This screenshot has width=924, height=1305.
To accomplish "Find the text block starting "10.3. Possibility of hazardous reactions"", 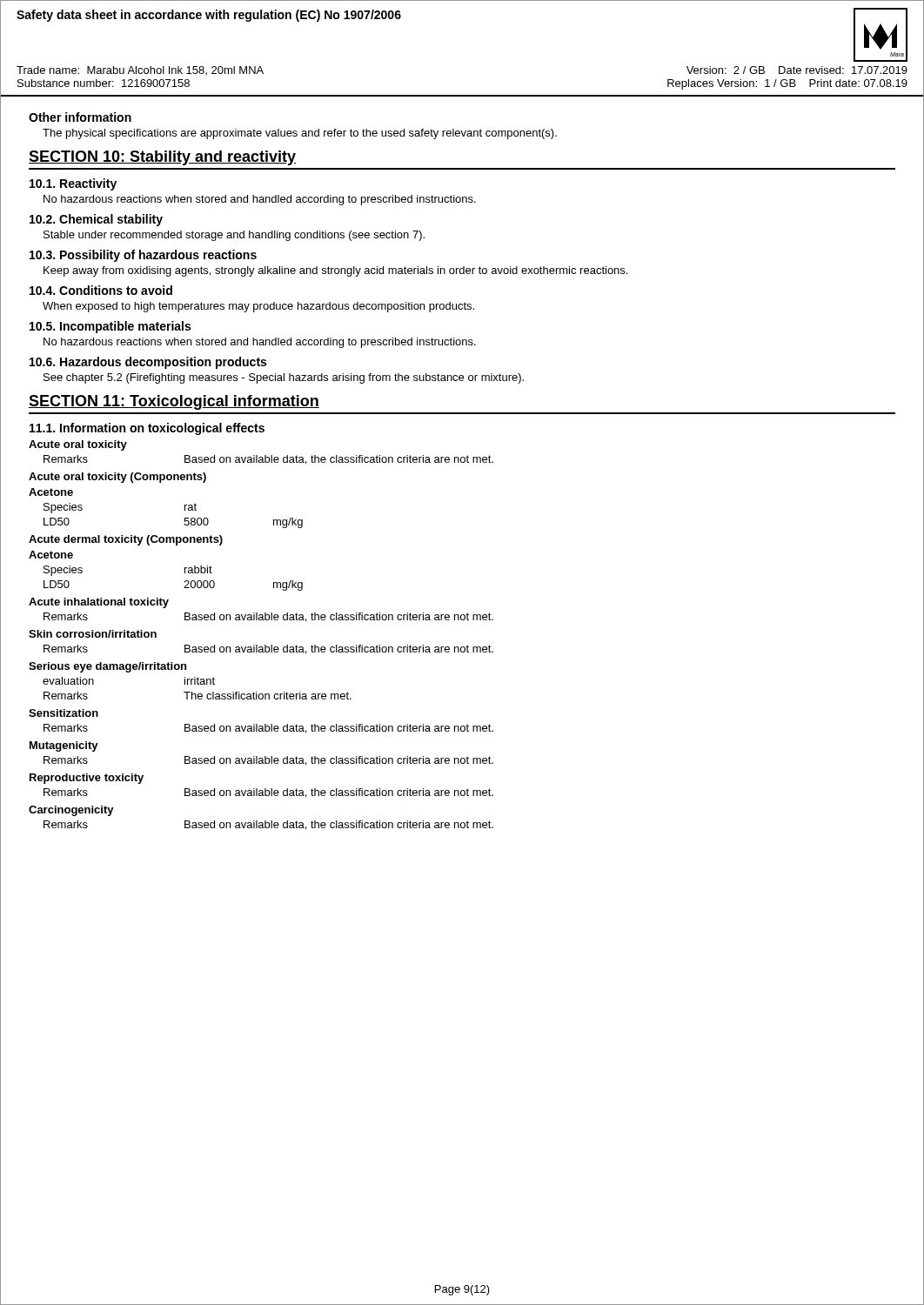I will coord(143,255).
